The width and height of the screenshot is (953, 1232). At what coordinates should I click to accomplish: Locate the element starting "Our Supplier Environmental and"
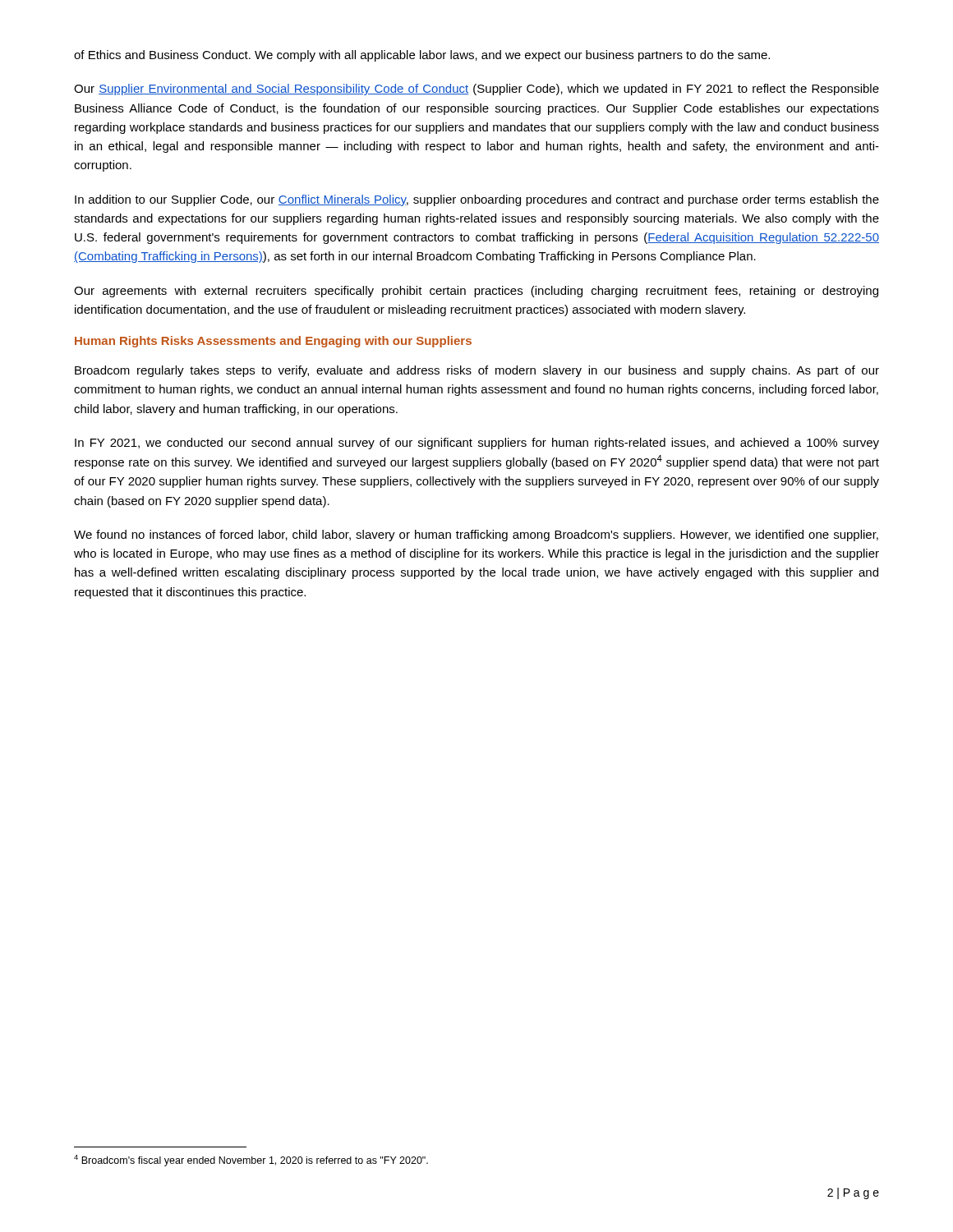point(476,127)
